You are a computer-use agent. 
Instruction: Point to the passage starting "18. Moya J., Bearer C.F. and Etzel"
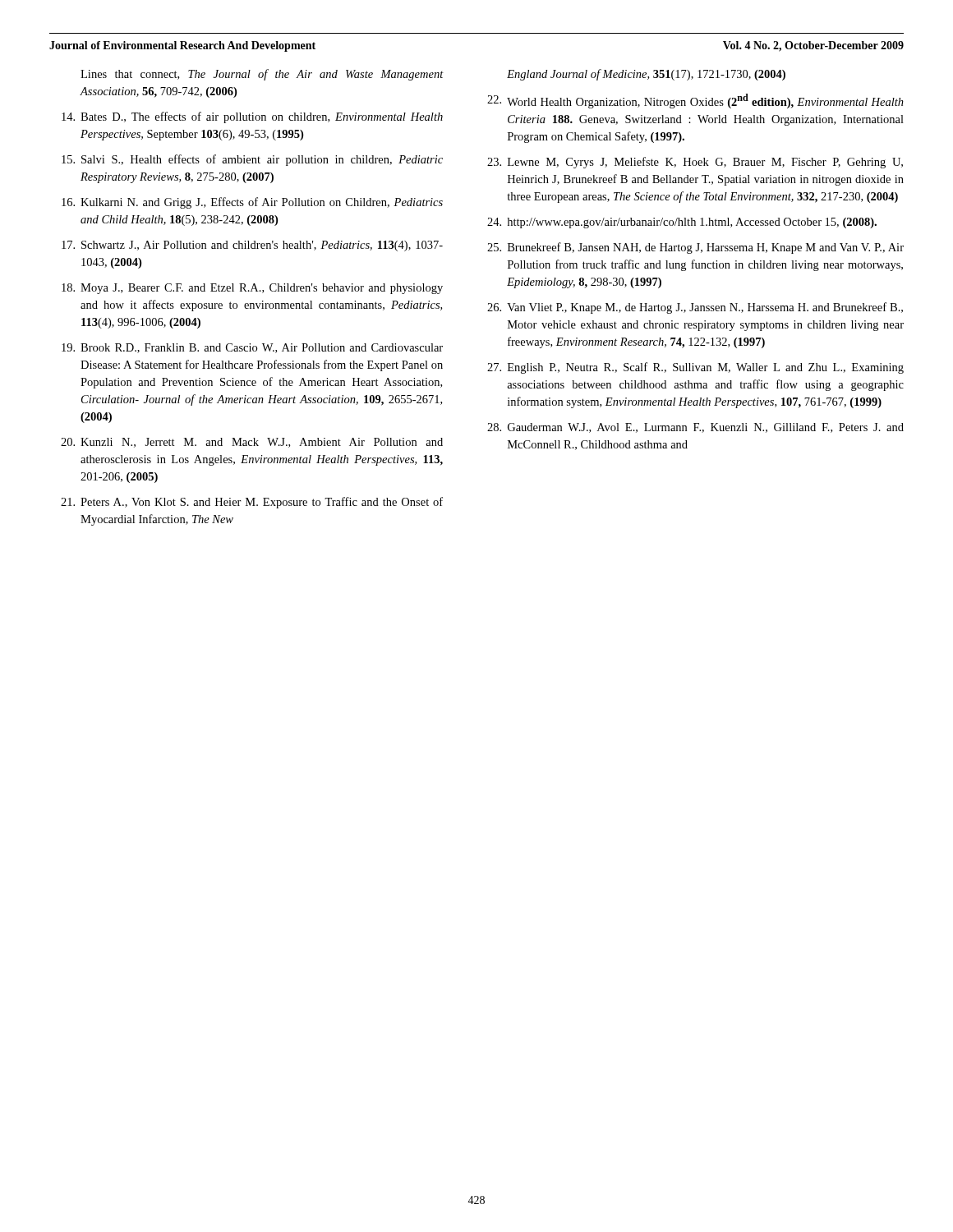point(246,305)
